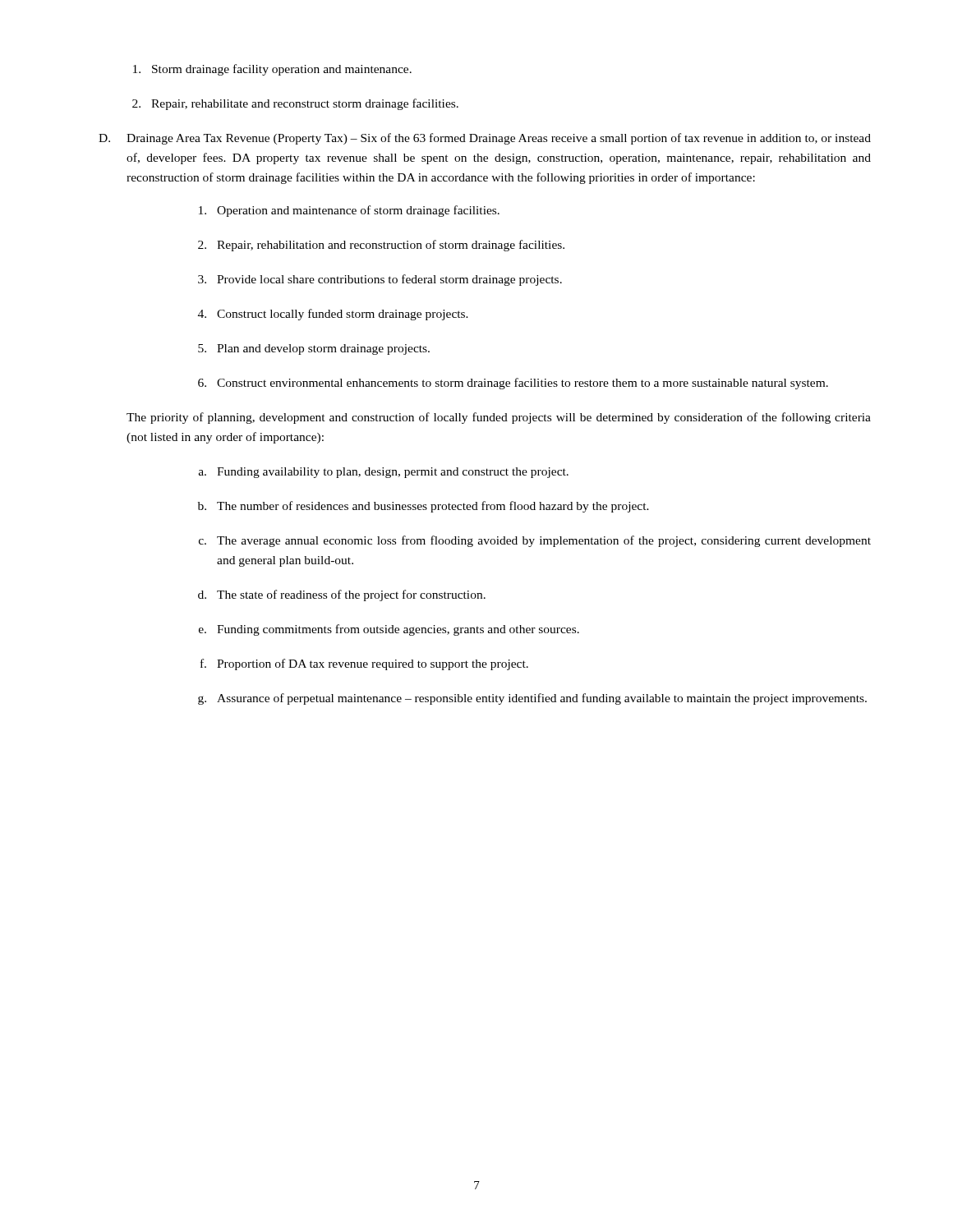Click on the list item that reads "d. The state of"
The height and width of the screenshot is (1232, 953).
[342, 595]
